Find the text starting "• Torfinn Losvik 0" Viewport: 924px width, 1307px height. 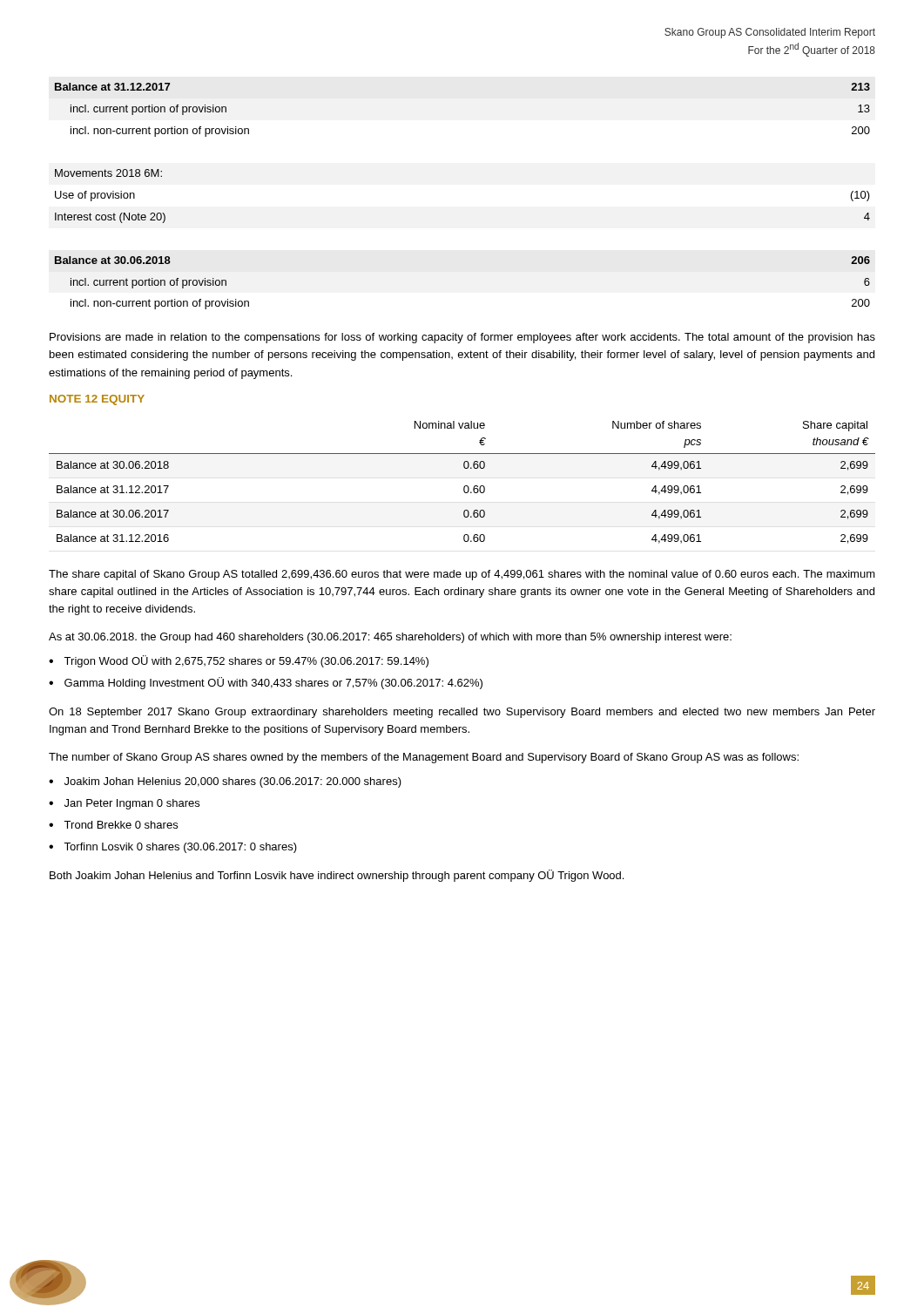tap(173, 847)
